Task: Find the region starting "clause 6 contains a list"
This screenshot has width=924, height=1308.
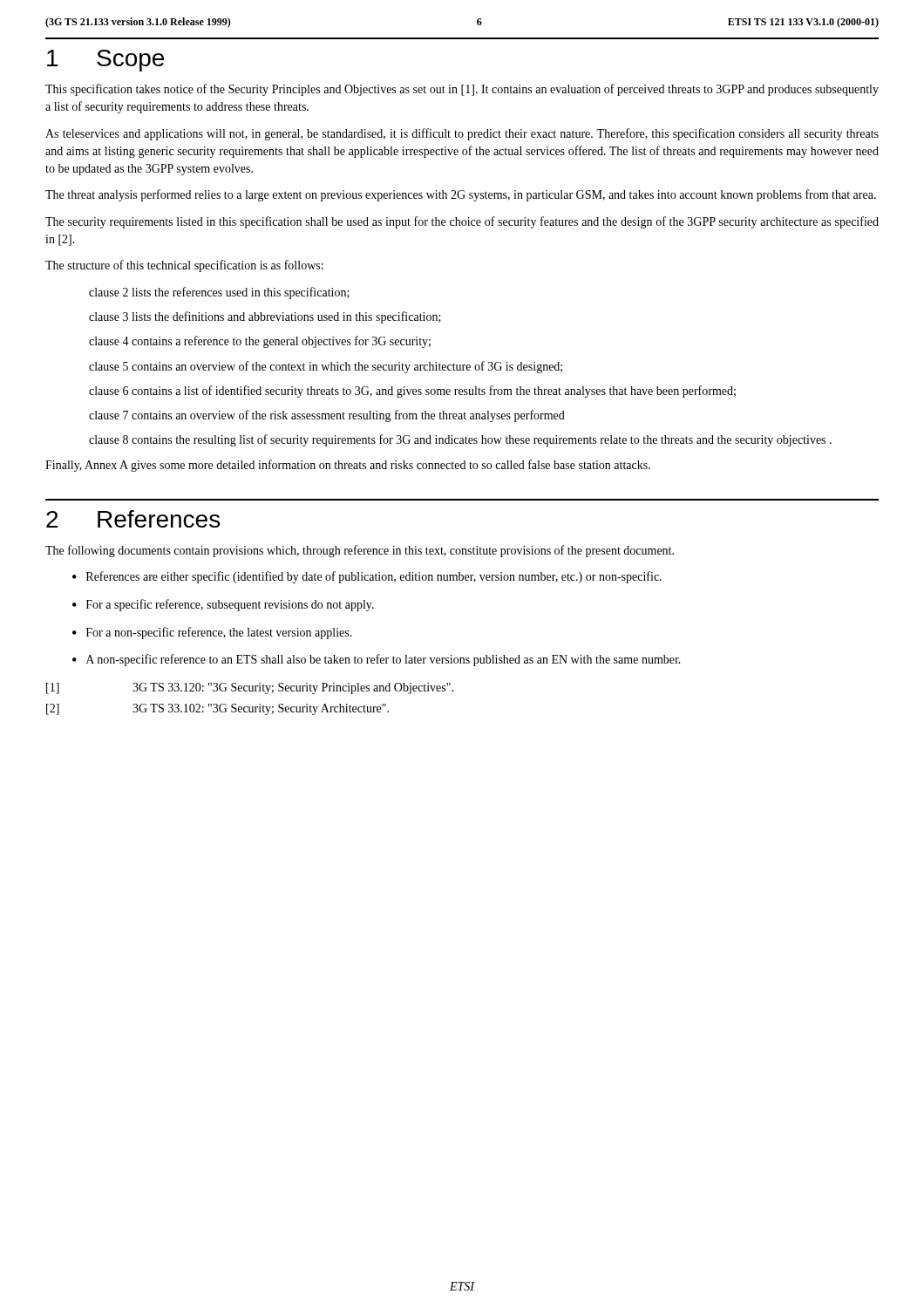Action: 413,391
